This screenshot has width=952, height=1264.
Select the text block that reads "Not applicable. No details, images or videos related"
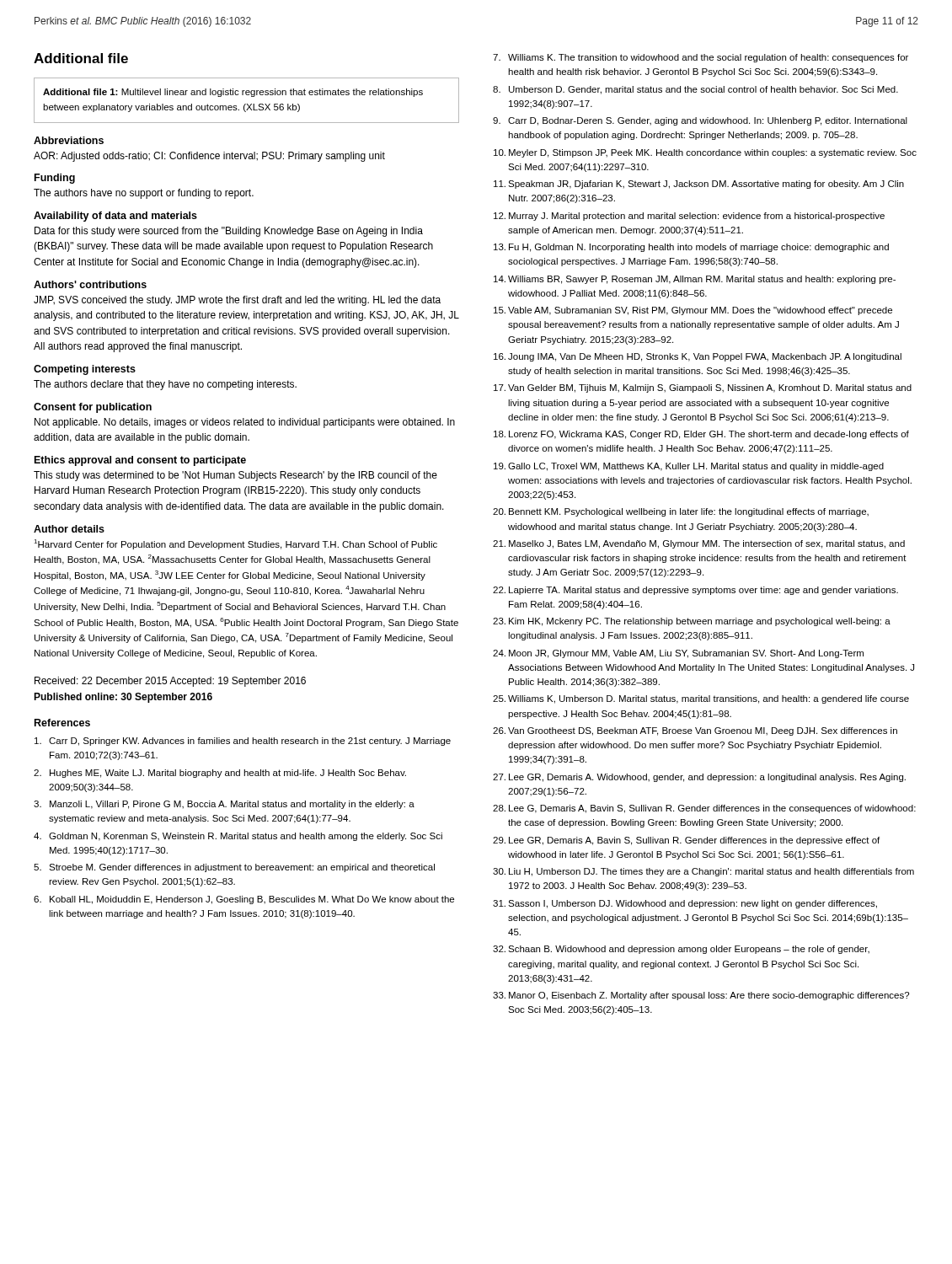[x=244, y=430]
